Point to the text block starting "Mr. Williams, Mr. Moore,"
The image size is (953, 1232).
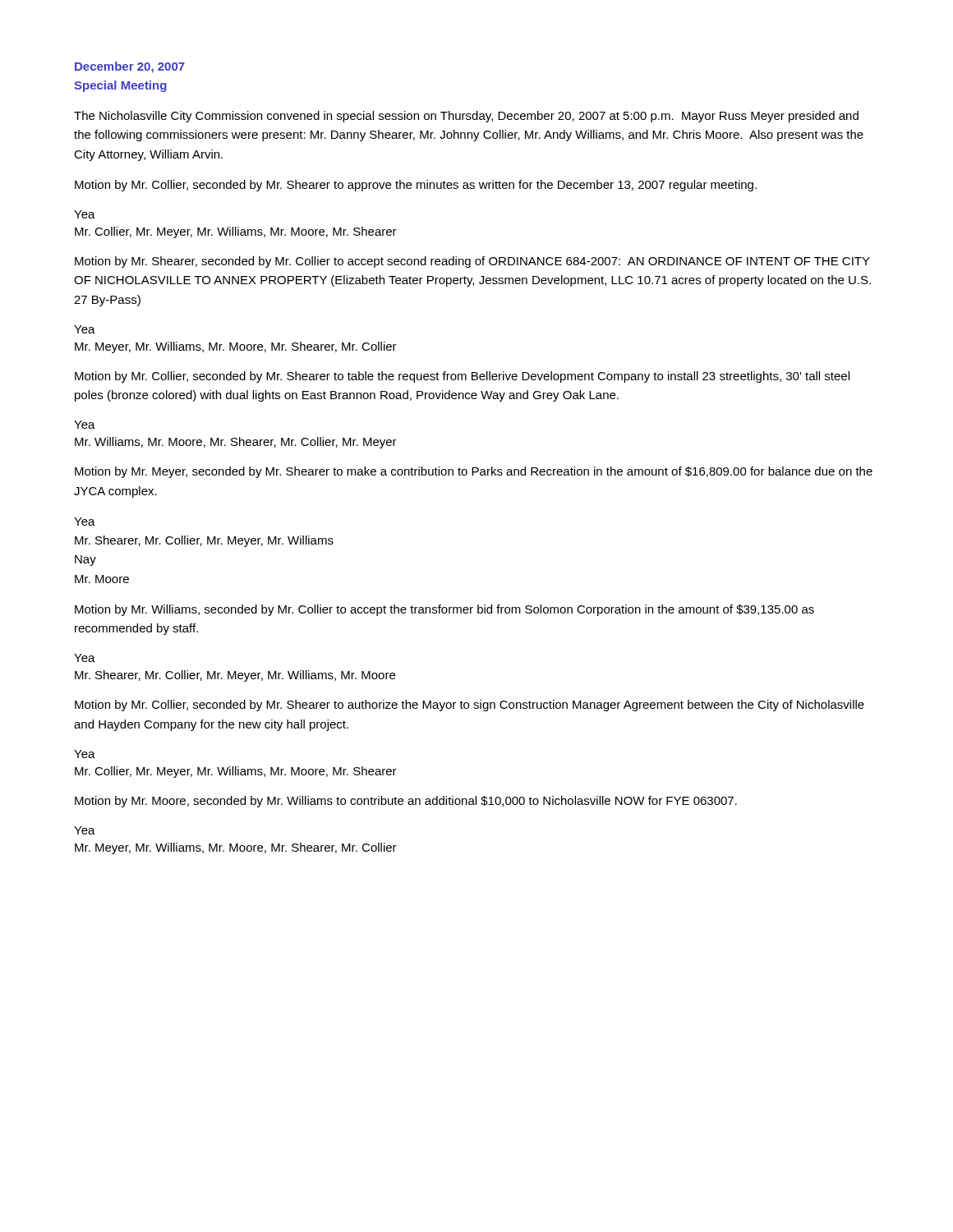(x=235, y=442)
